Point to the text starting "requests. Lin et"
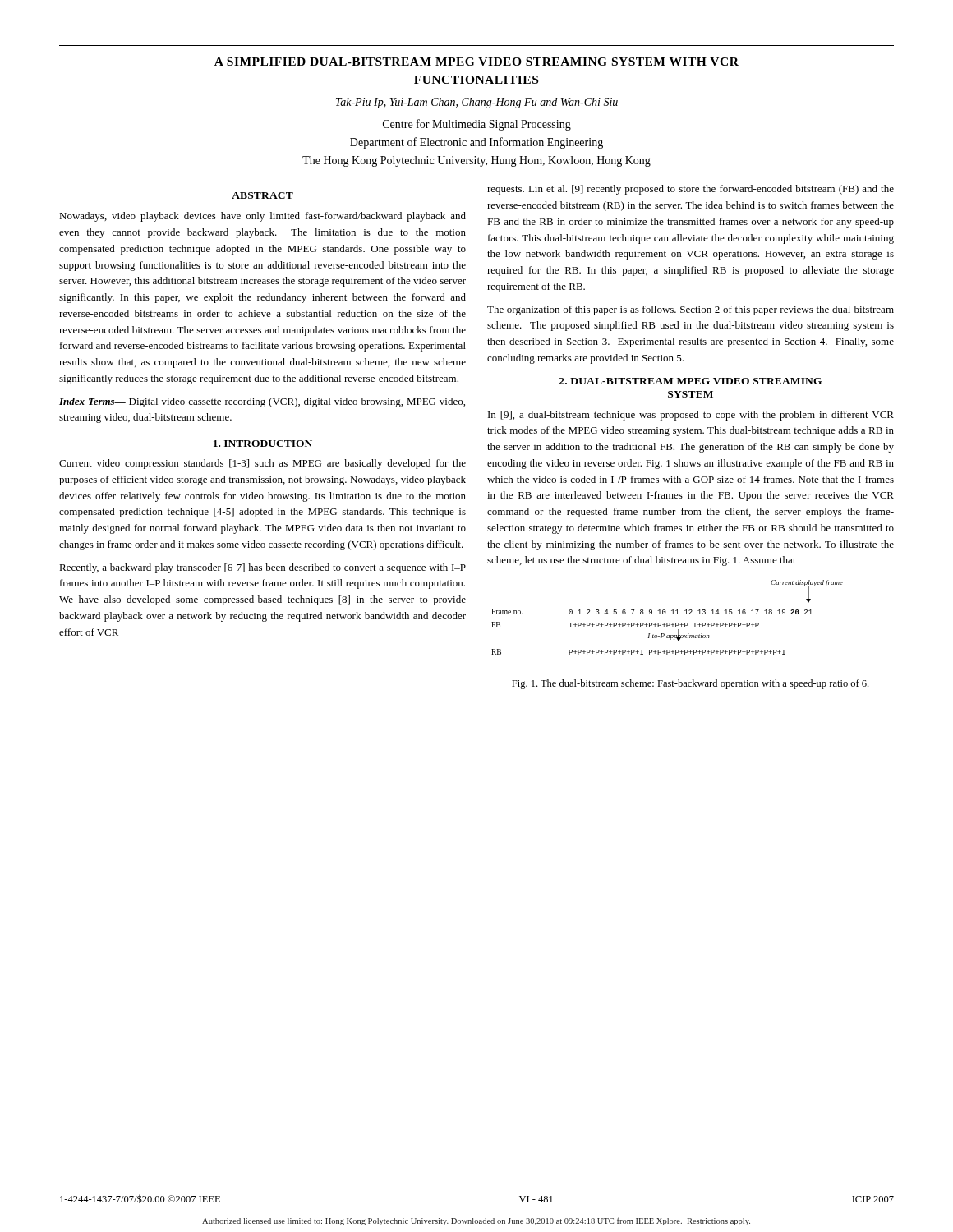The image size is (953, 1232). click(x=690, y=238)
